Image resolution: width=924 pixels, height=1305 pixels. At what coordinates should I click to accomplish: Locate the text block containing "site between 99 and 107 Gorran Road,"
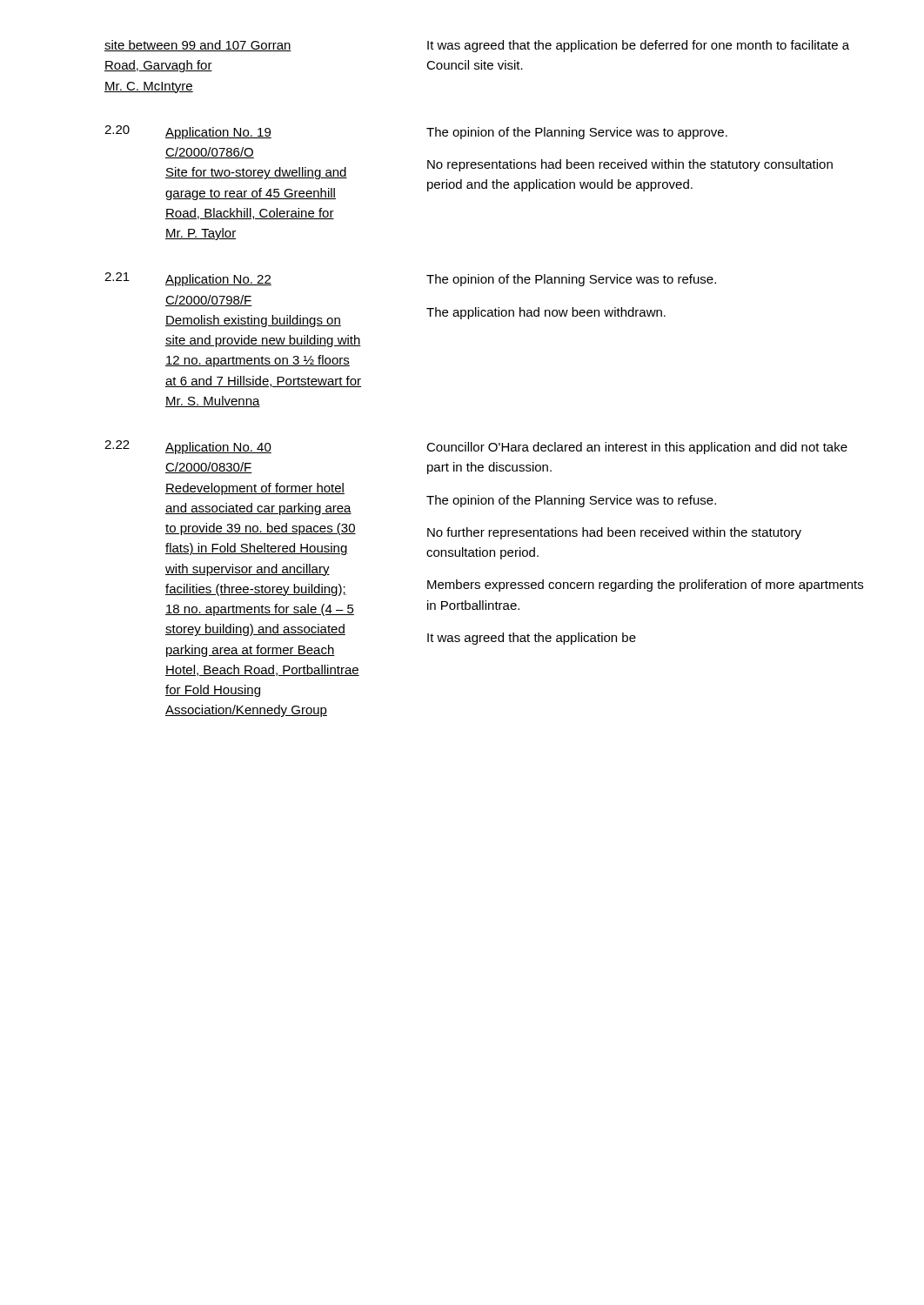(x=198, y=65)
